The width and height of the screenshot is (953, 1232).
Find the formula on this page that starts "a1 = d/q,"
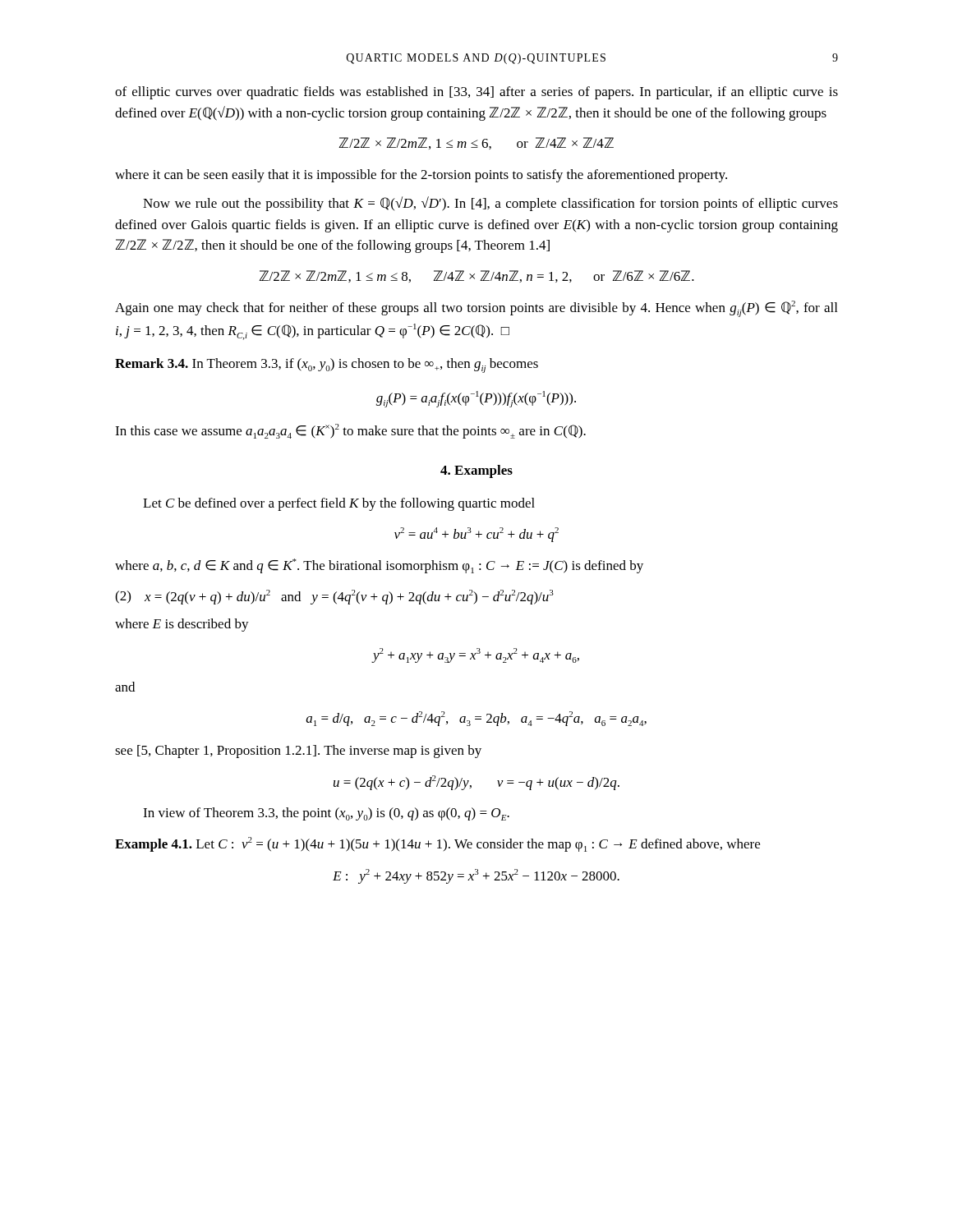476,719
